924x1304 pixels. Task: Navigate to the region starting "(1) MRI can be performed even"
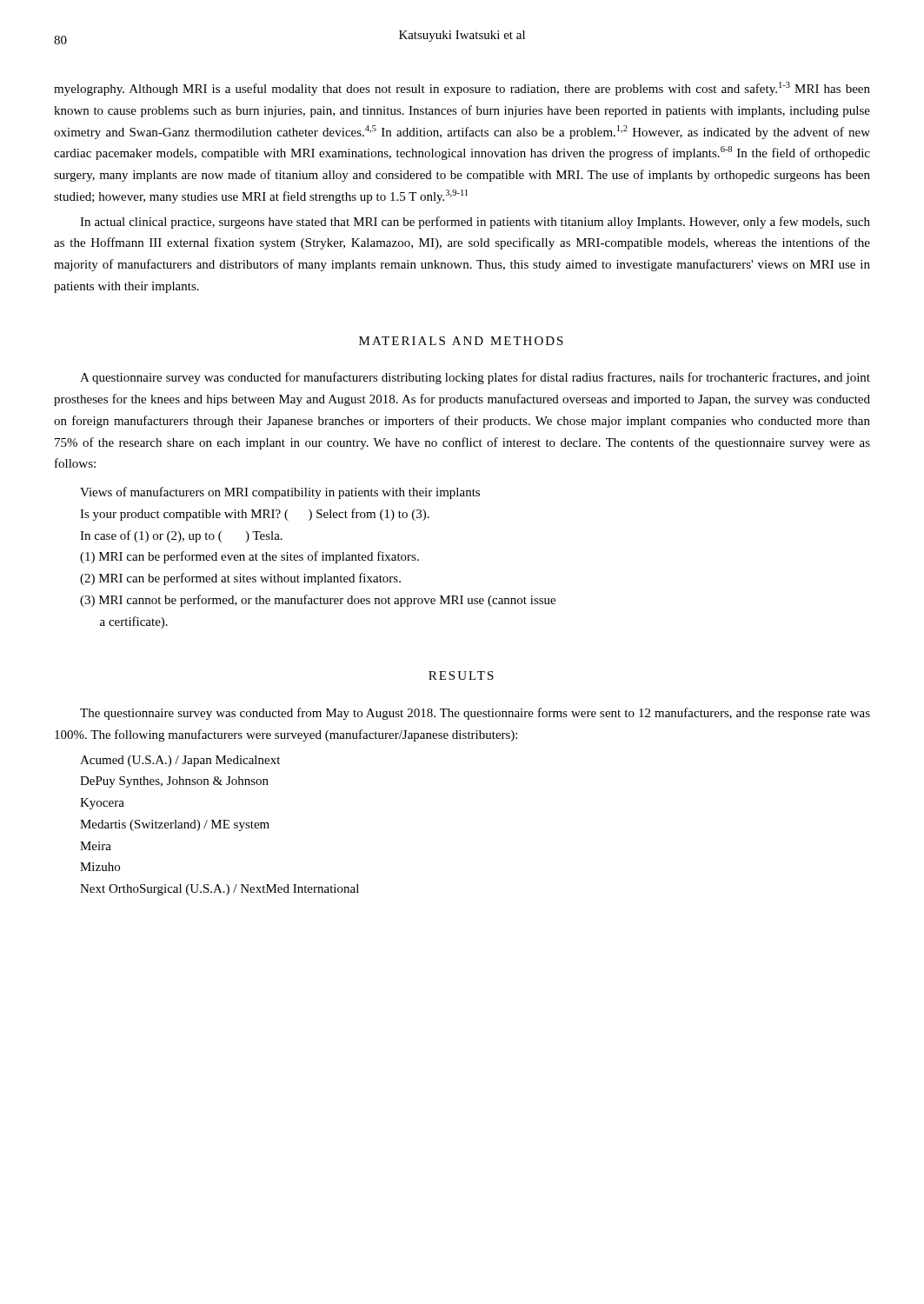point(250,557)
